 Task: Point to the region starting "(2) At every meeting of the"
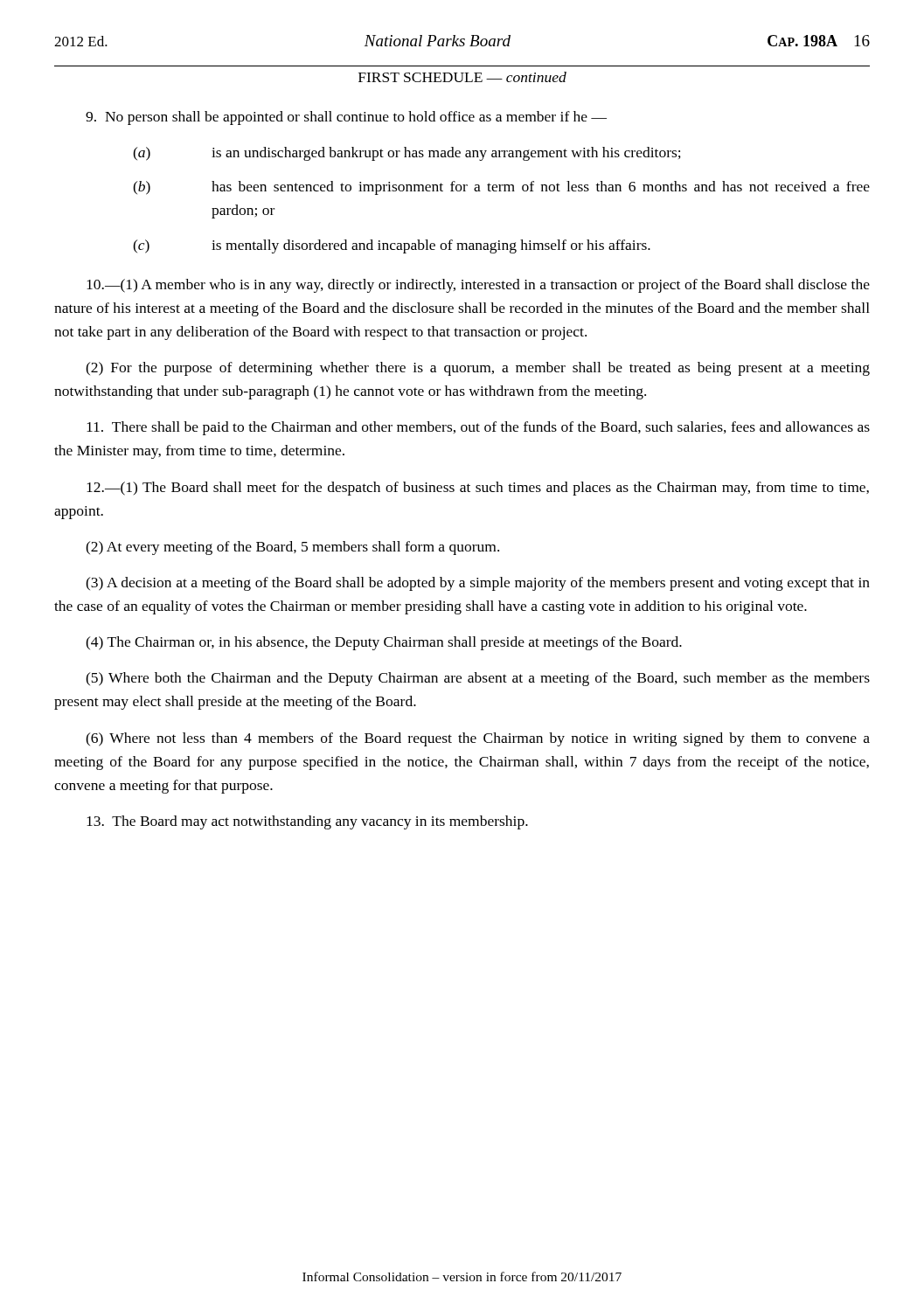click(x=293, y=546)
